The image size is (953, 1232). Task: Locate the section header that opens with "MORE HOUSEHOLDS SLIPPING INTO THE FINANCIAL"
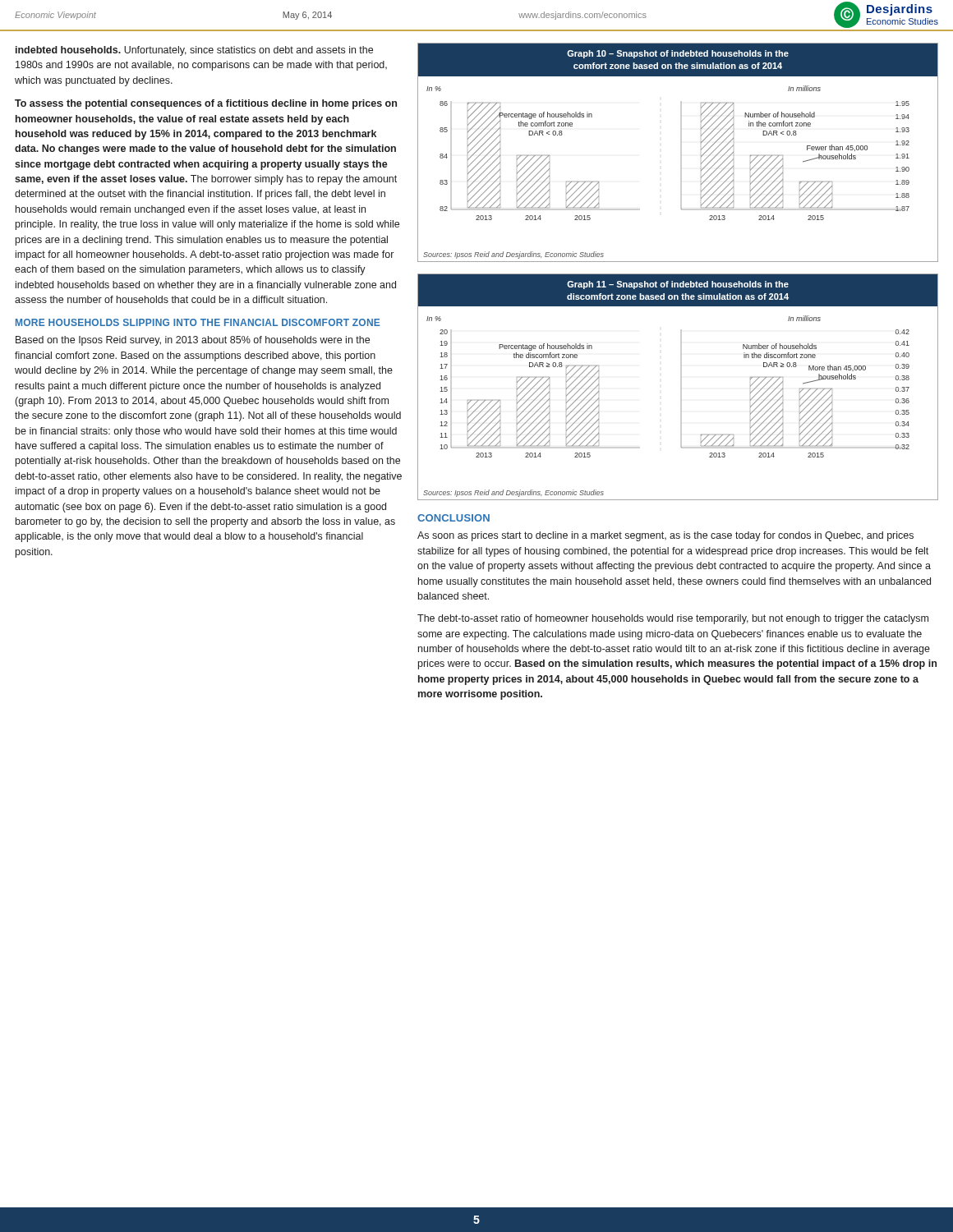[198, 323]
